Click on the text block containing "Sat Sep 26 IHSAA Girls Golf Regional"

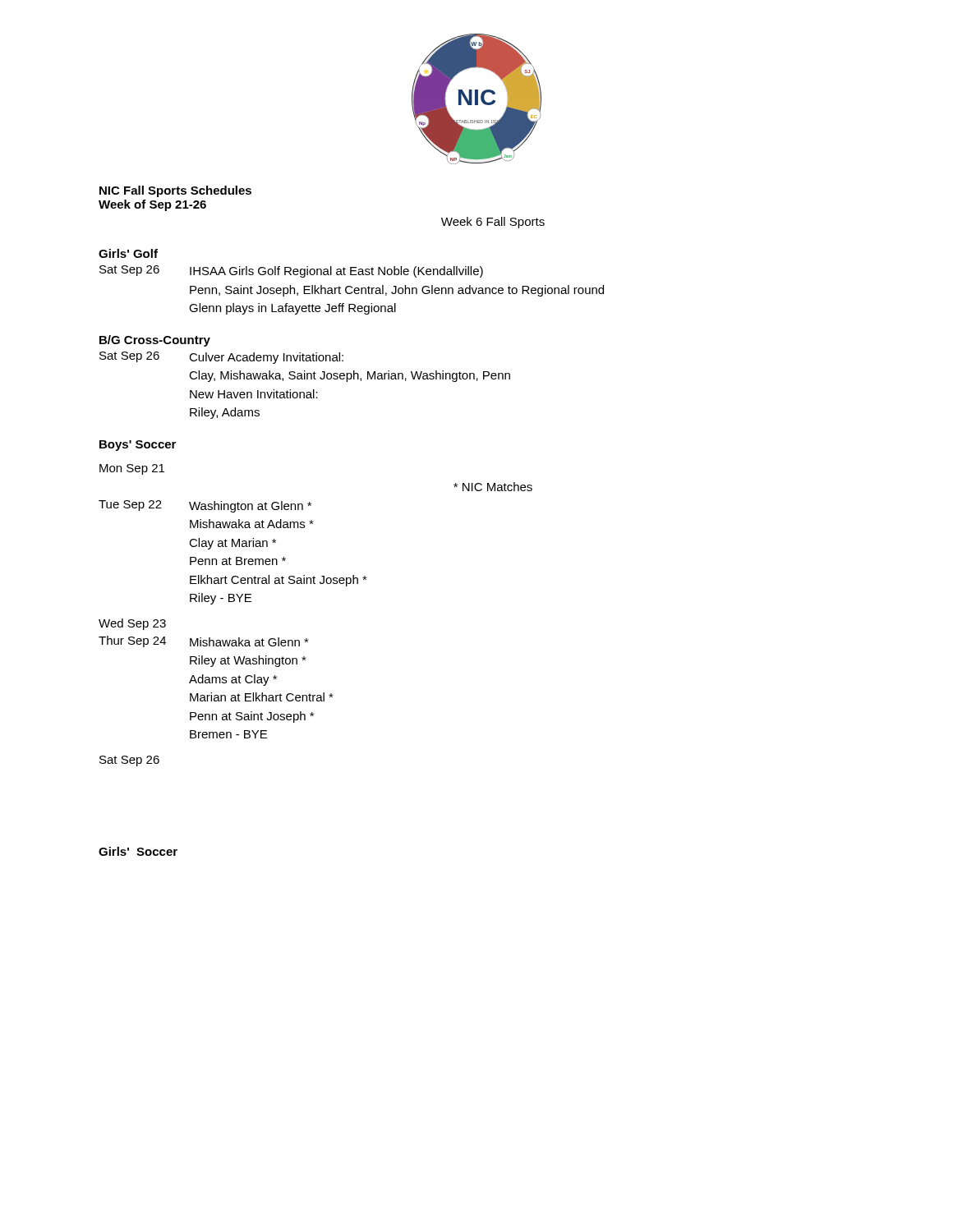pyautogui.click(x=493, y=290)
